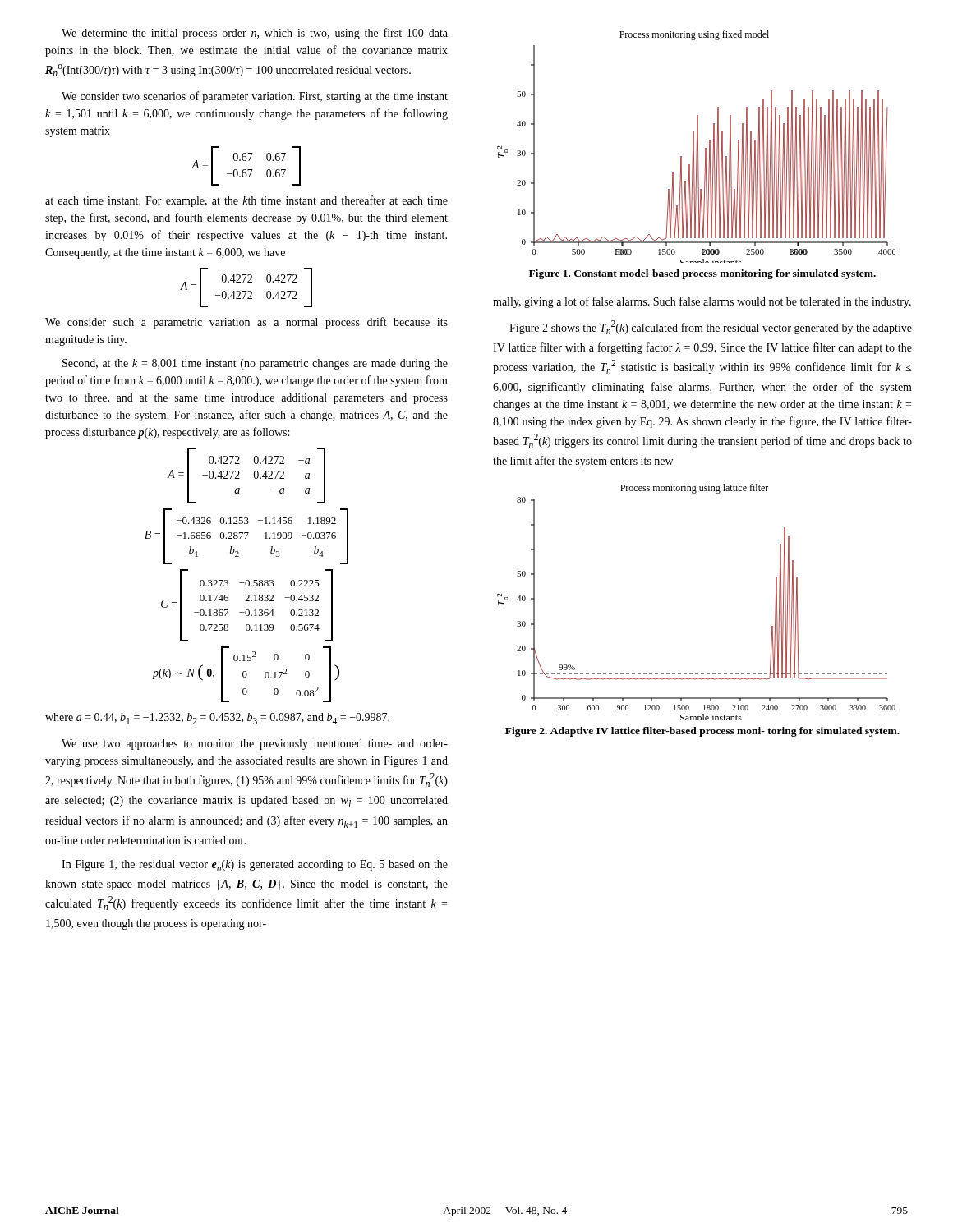Viewport: 953px width, 1232px height.
Task: Click on the text block starting "A = 0.42720.4272−a−0.42720.4272aa−aa"
Action: tap(246, 475)
